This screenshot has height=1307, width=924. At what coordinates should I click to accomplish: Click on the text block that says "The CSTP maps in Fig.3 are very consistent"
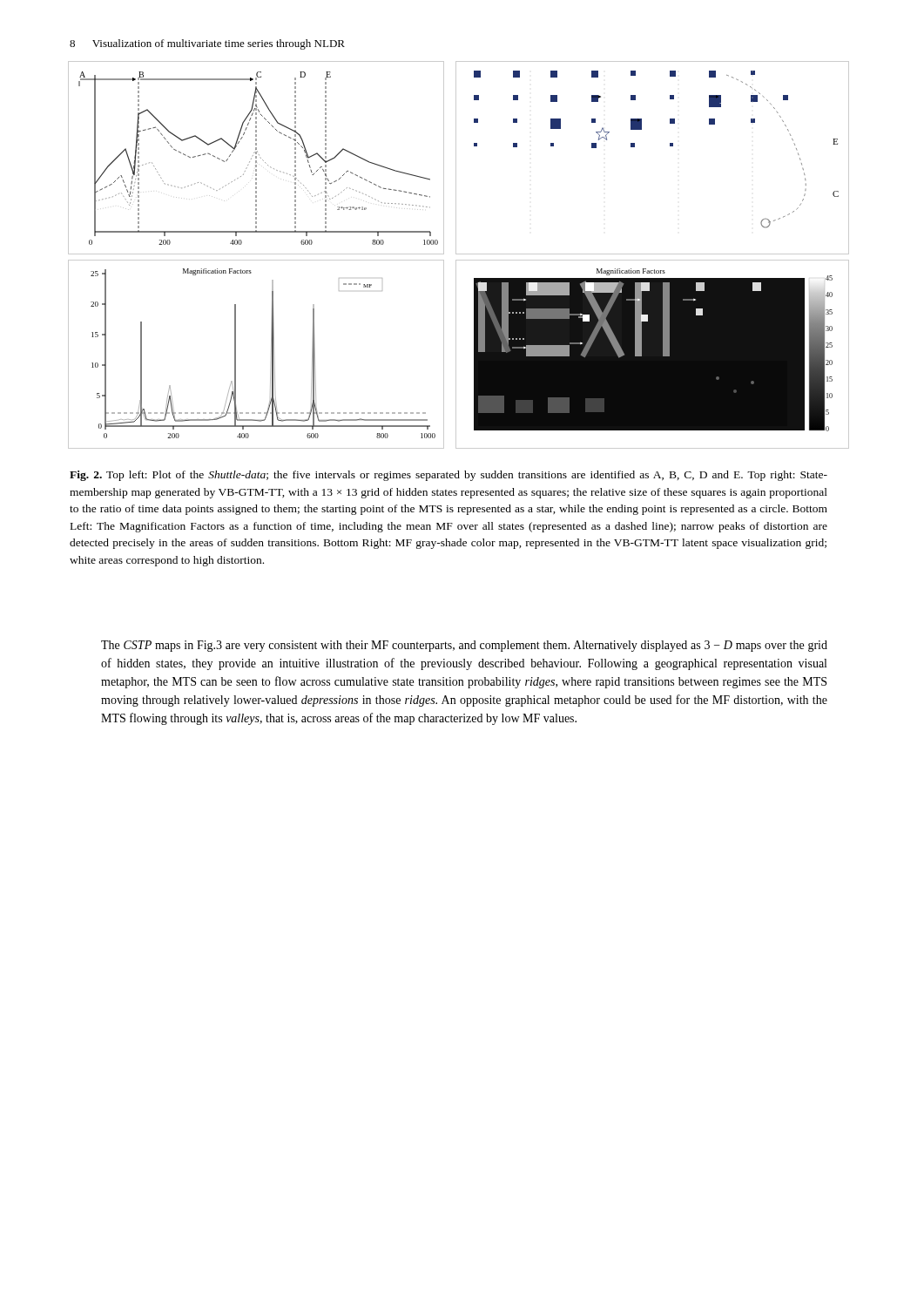464,682
